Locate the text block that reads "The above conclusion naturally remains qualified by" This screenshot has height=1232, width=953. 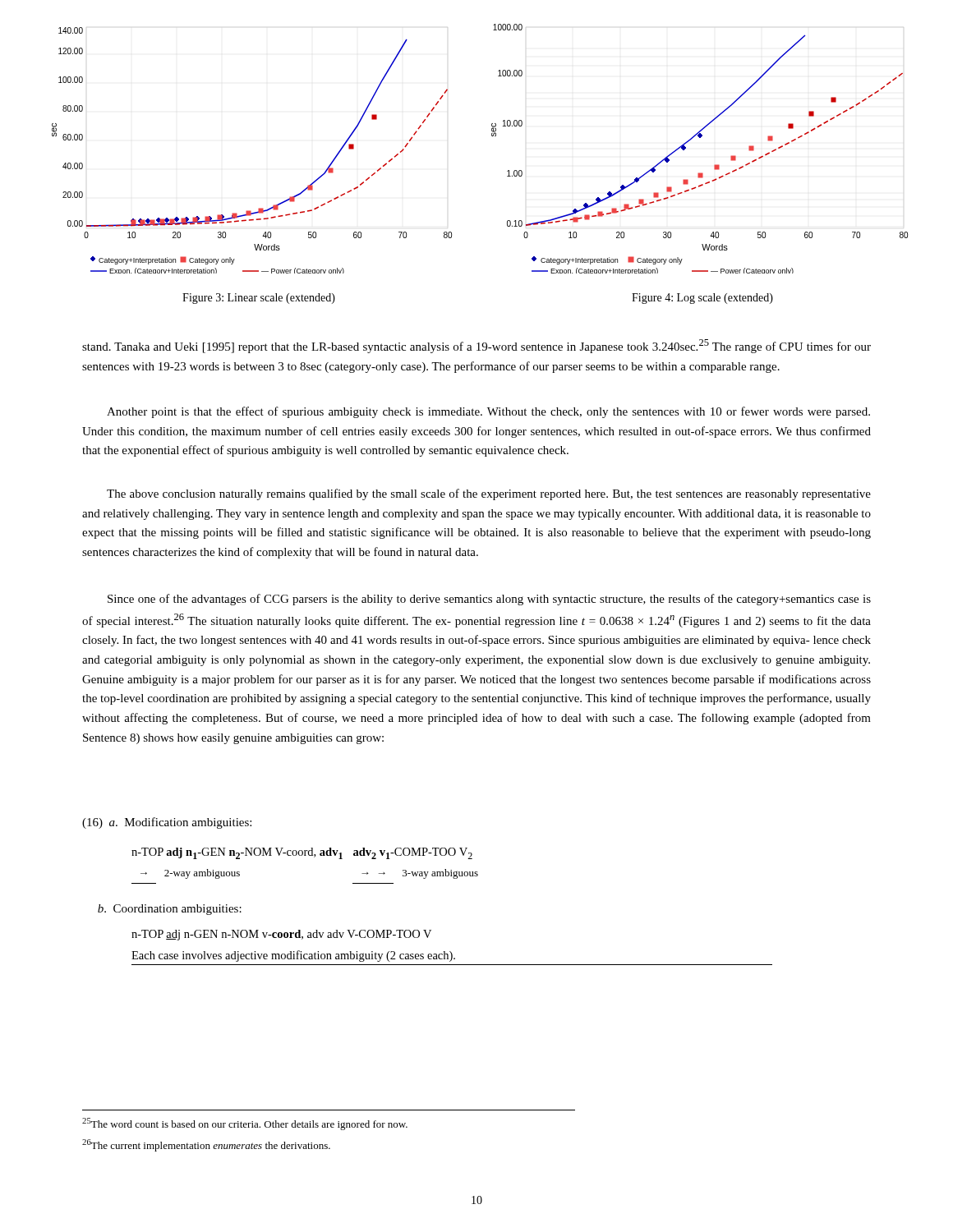click(x=476, y=523)
